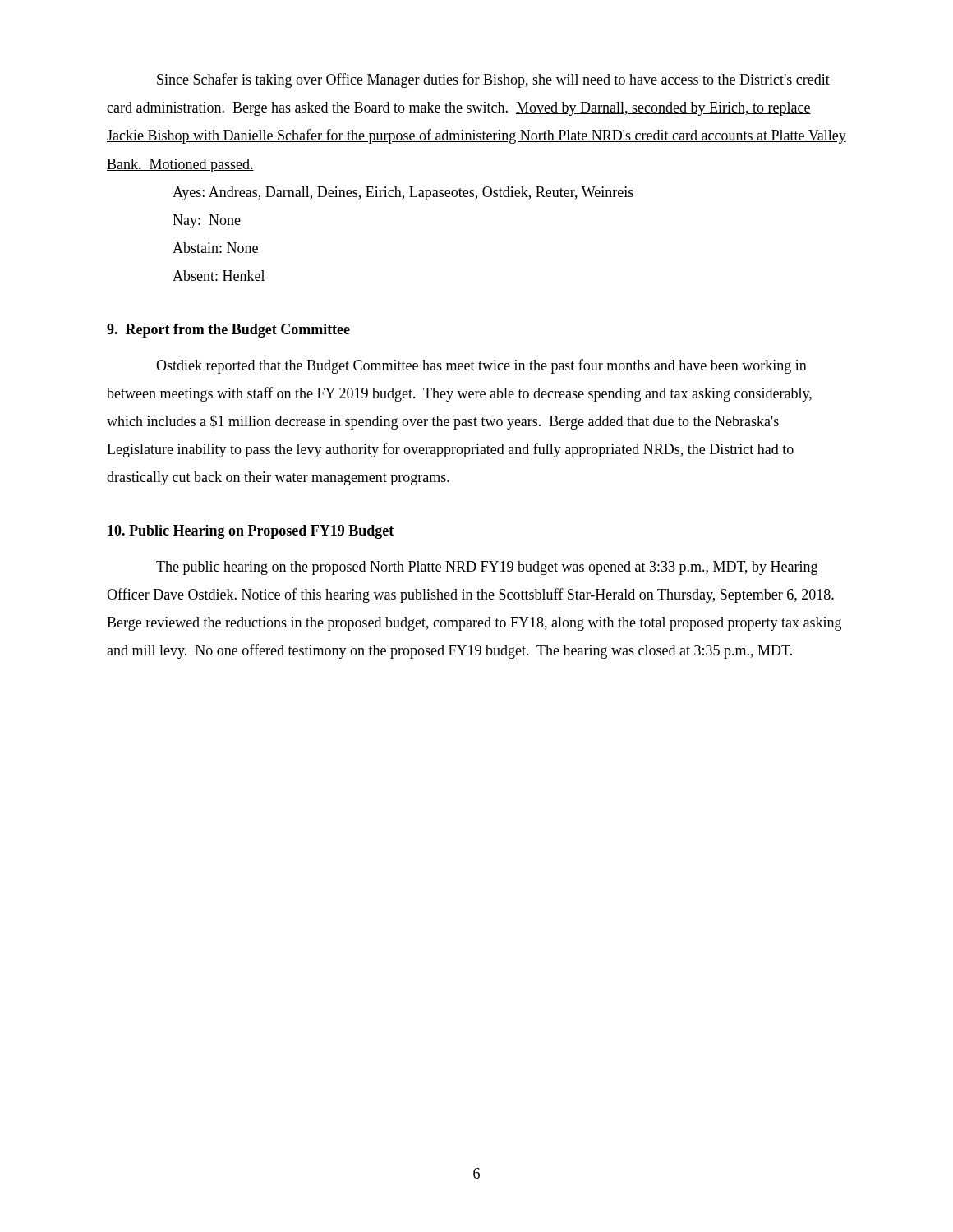The image size is (953, 1232).
Task: Find the block on this page that starts "Since Schafer is taking over Office Manager"
Action: (476, 122)
